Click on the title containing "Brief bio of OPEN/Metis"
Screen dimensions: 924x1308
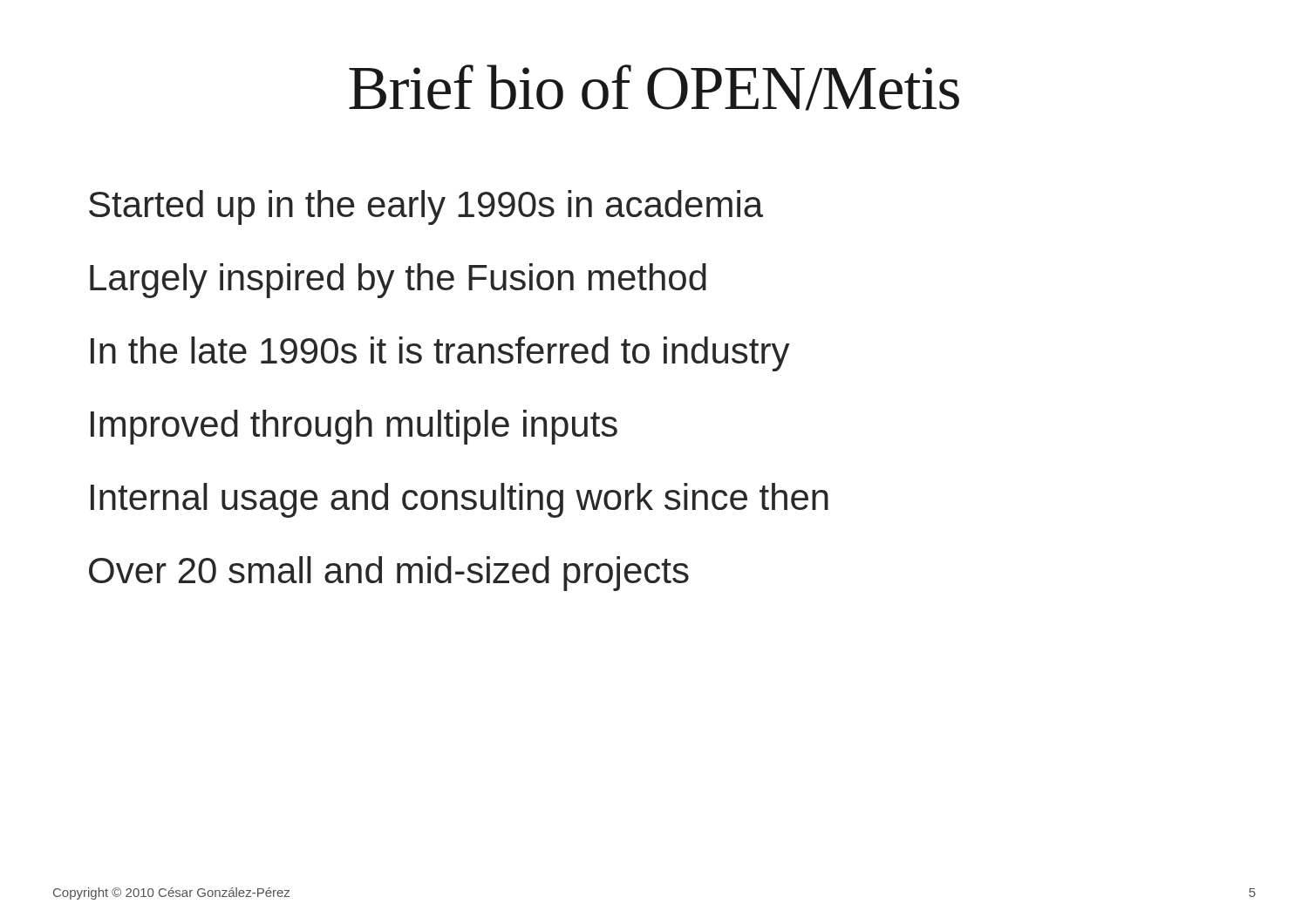tap(654, 88)
